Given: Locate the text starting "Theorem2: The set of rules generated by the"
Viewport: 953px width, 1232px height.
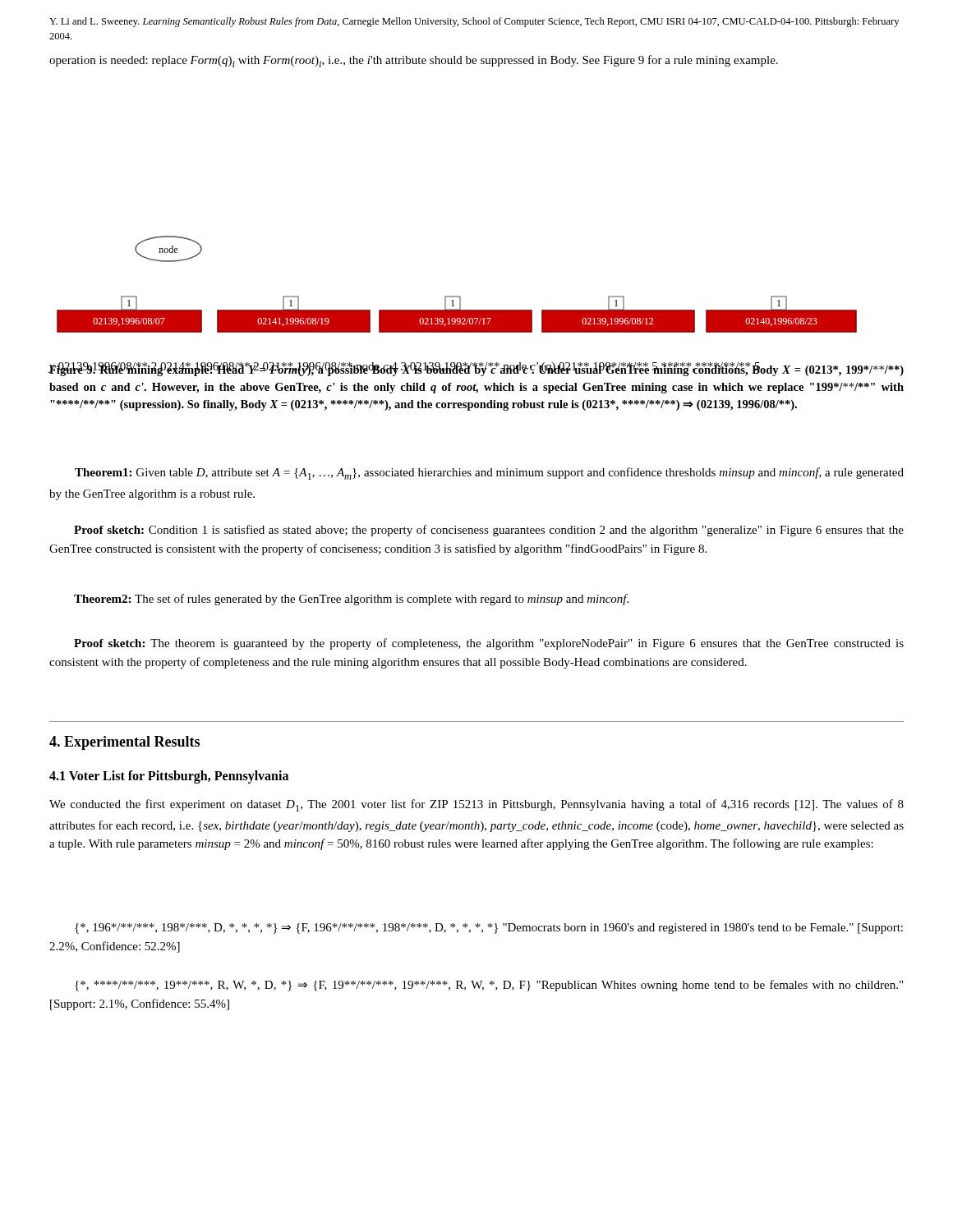Looking at the screenshot, I should [x=476, y=599].
